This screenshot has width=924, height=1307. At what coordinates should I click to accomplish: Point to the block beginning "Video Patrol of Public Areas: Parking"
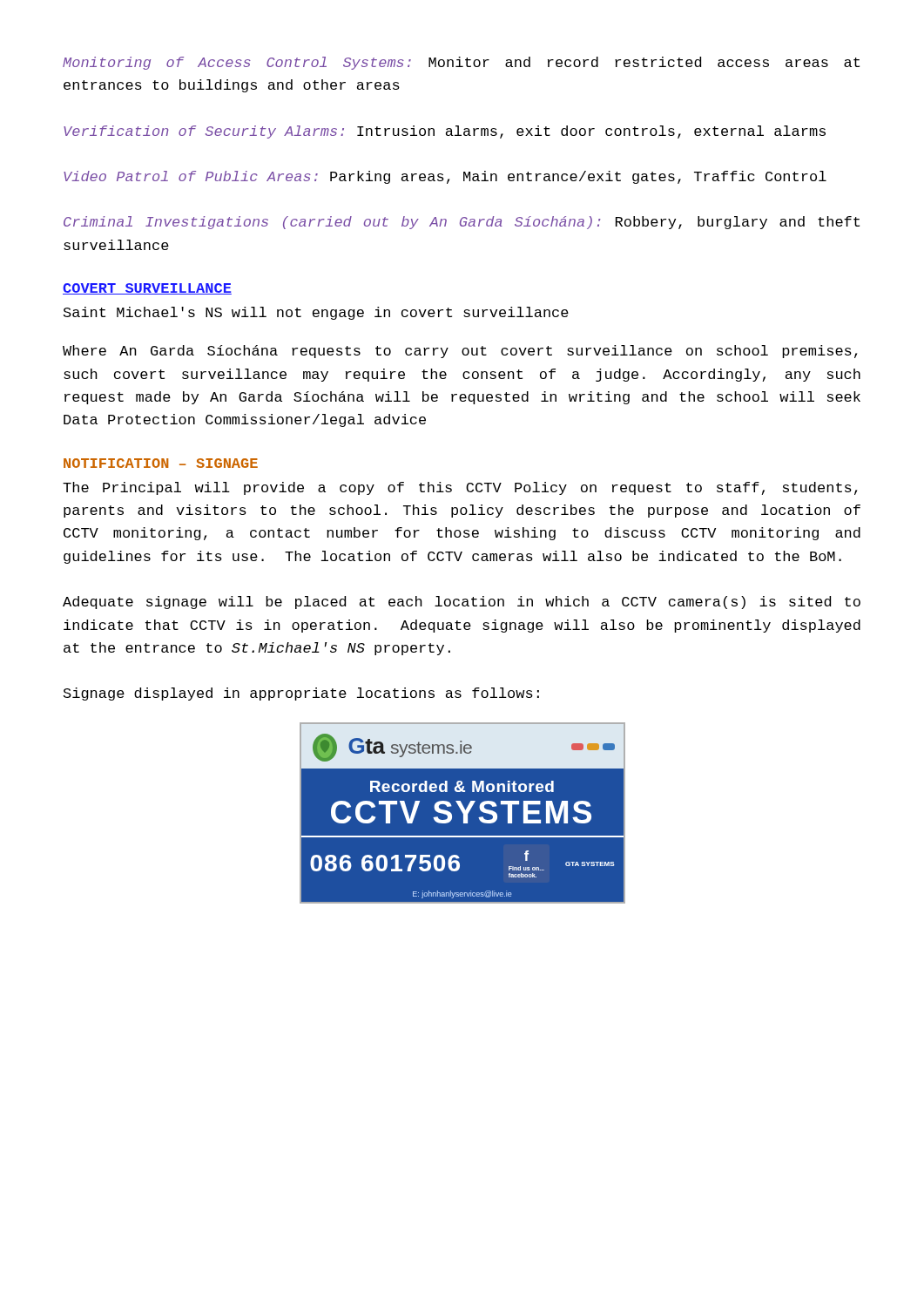[445, 177]
